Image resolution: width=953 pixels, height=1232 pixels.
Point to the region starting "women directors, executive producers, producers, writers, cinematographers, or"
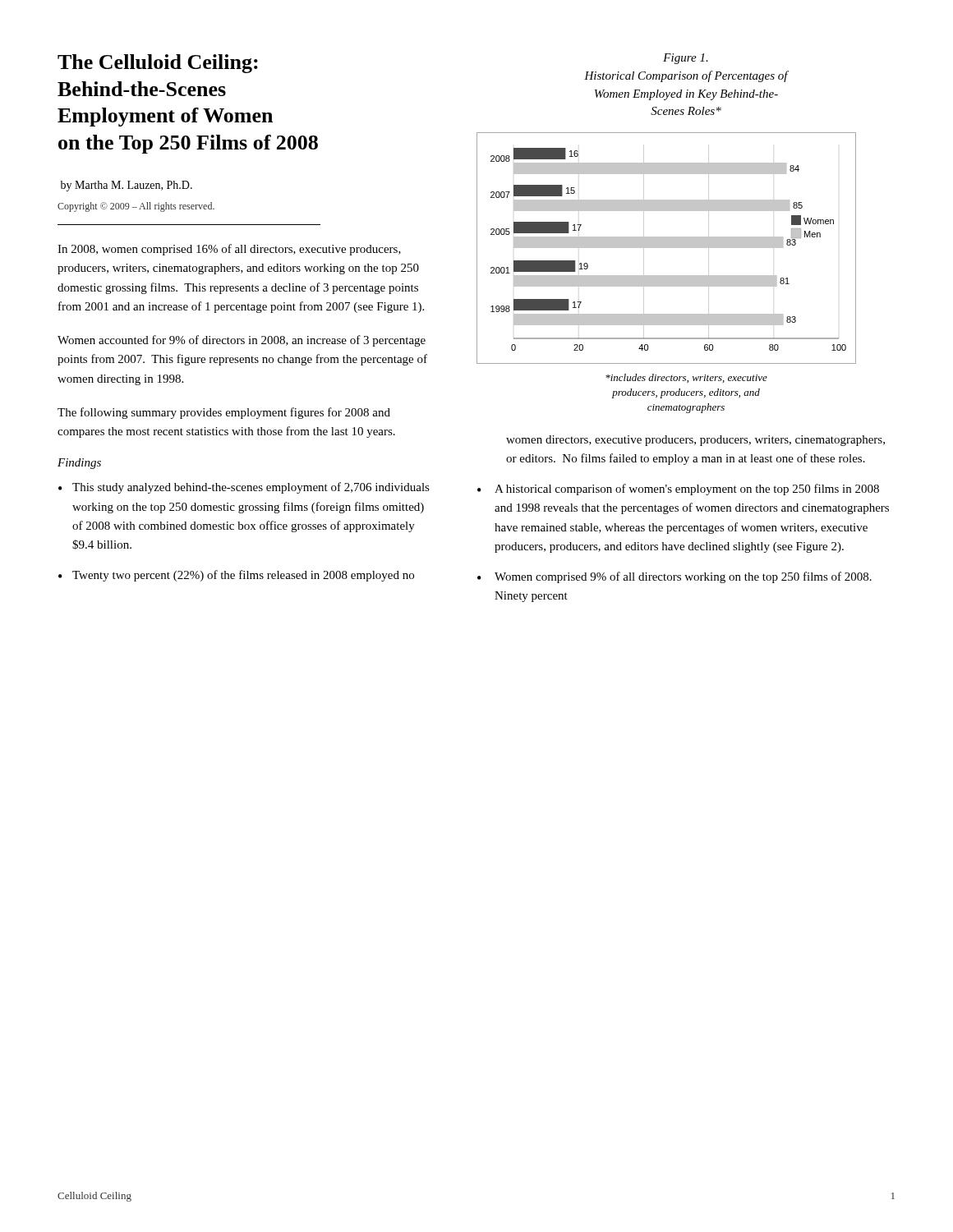pos(696,449)
